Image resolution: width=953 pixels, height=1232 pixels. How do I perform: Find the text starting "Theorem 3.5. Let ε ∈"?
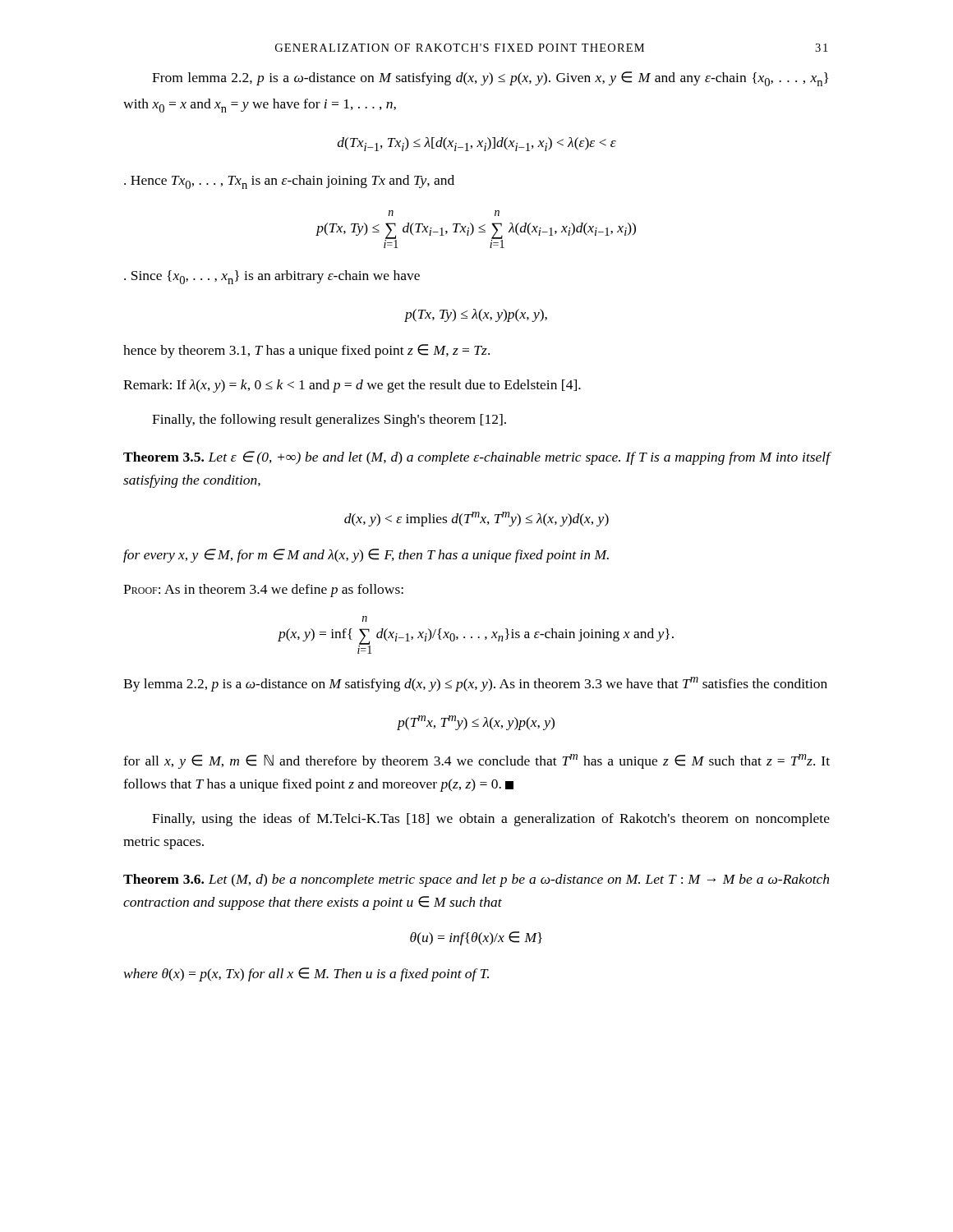[476, 468]
